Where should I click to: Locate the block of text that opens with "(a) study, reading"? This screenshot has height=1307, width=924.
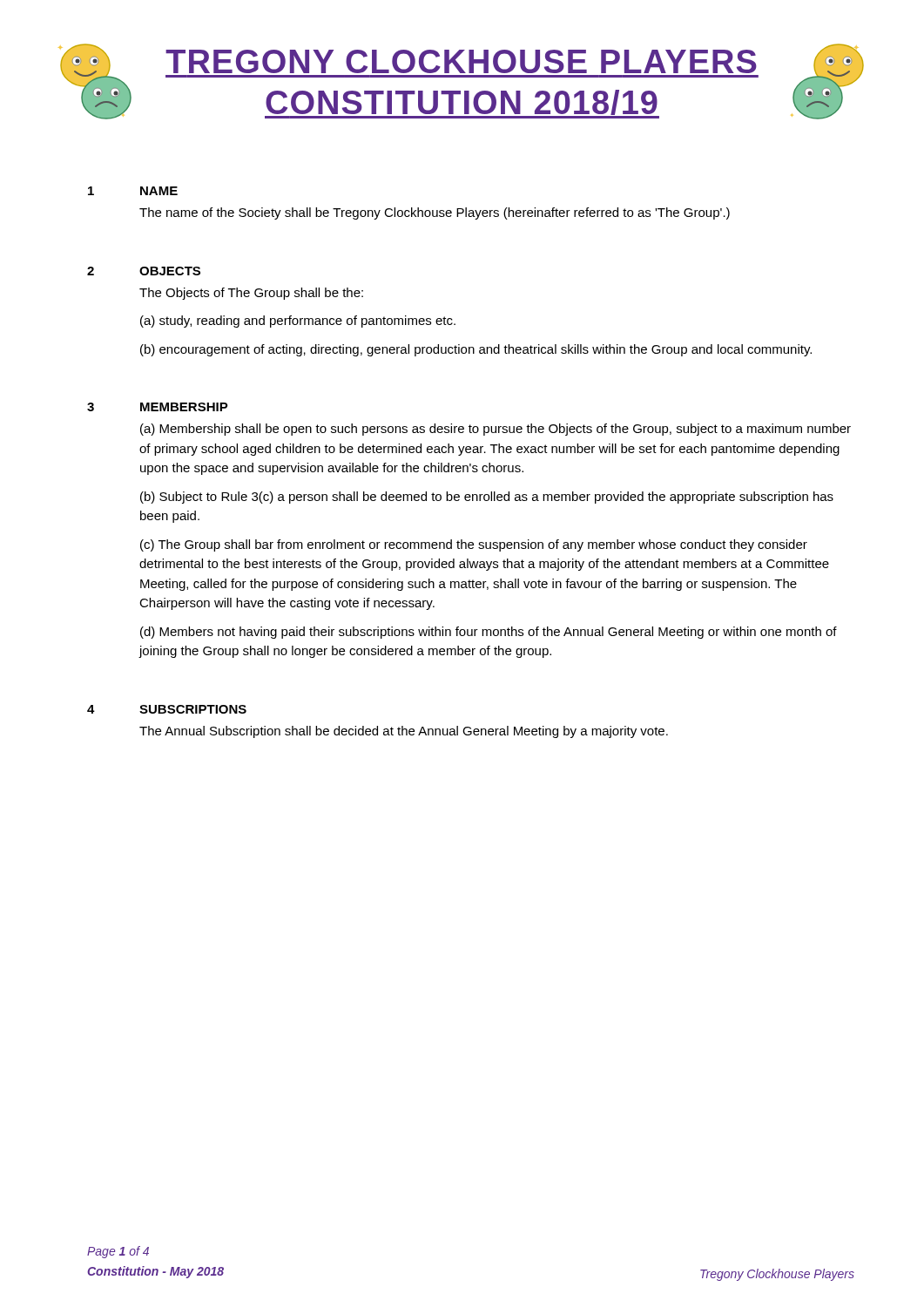298,320
